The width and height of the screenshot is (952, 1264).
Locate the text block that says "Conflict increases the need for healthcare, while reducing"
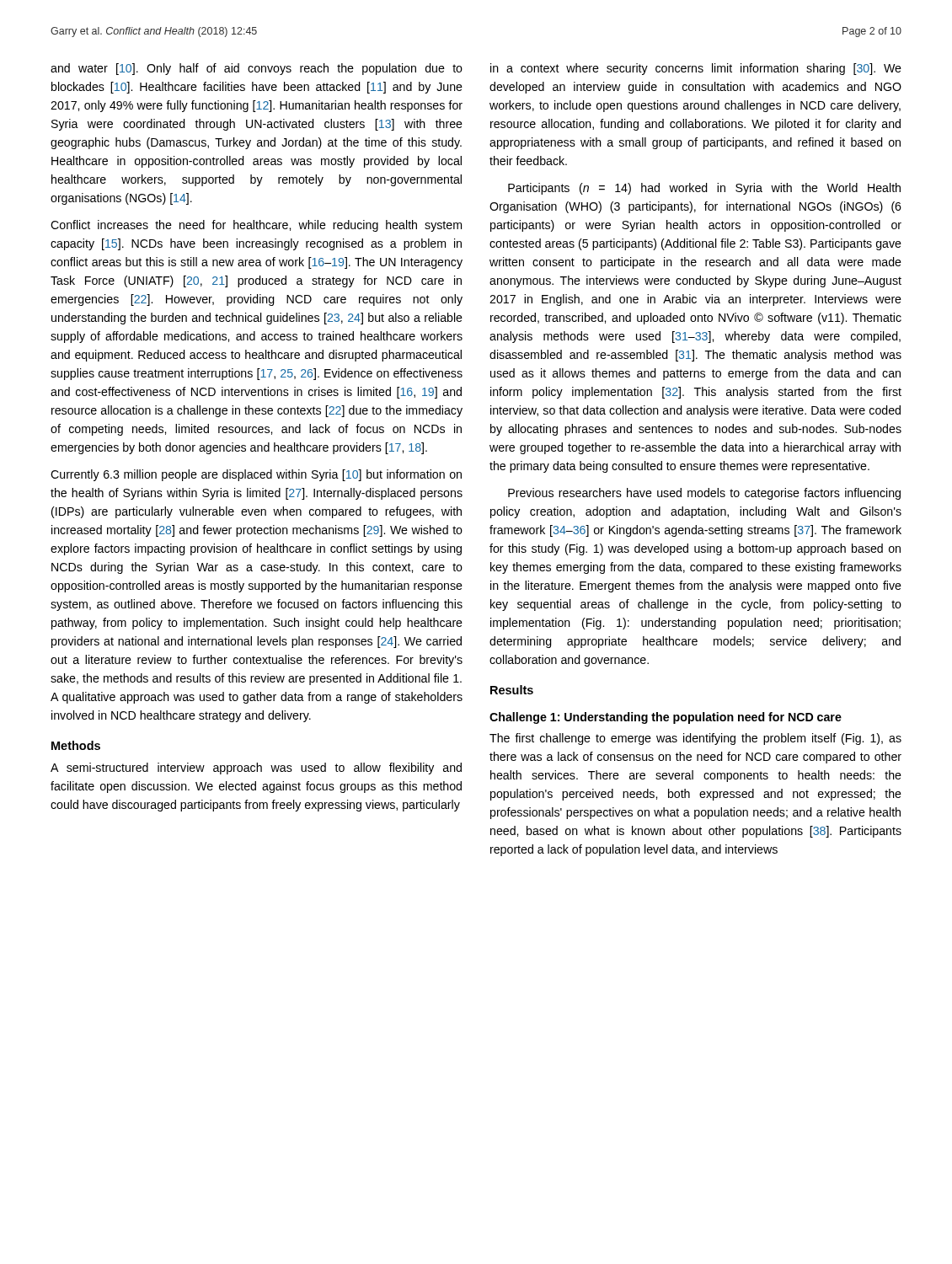(x=257, y=336)
